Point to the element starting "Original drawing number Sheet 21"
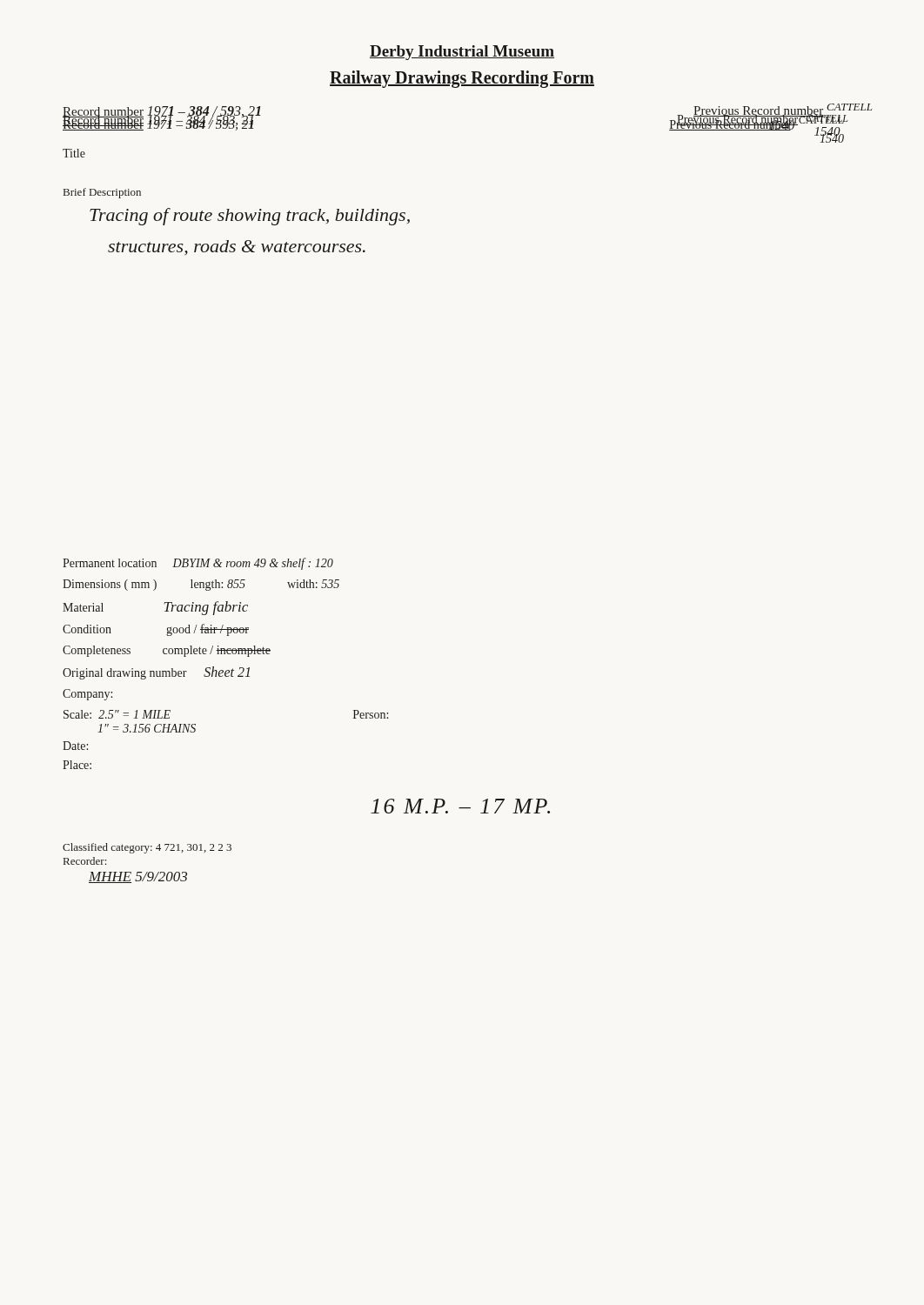This screenshot has width=924, height=1305. (x=157, y=672)
